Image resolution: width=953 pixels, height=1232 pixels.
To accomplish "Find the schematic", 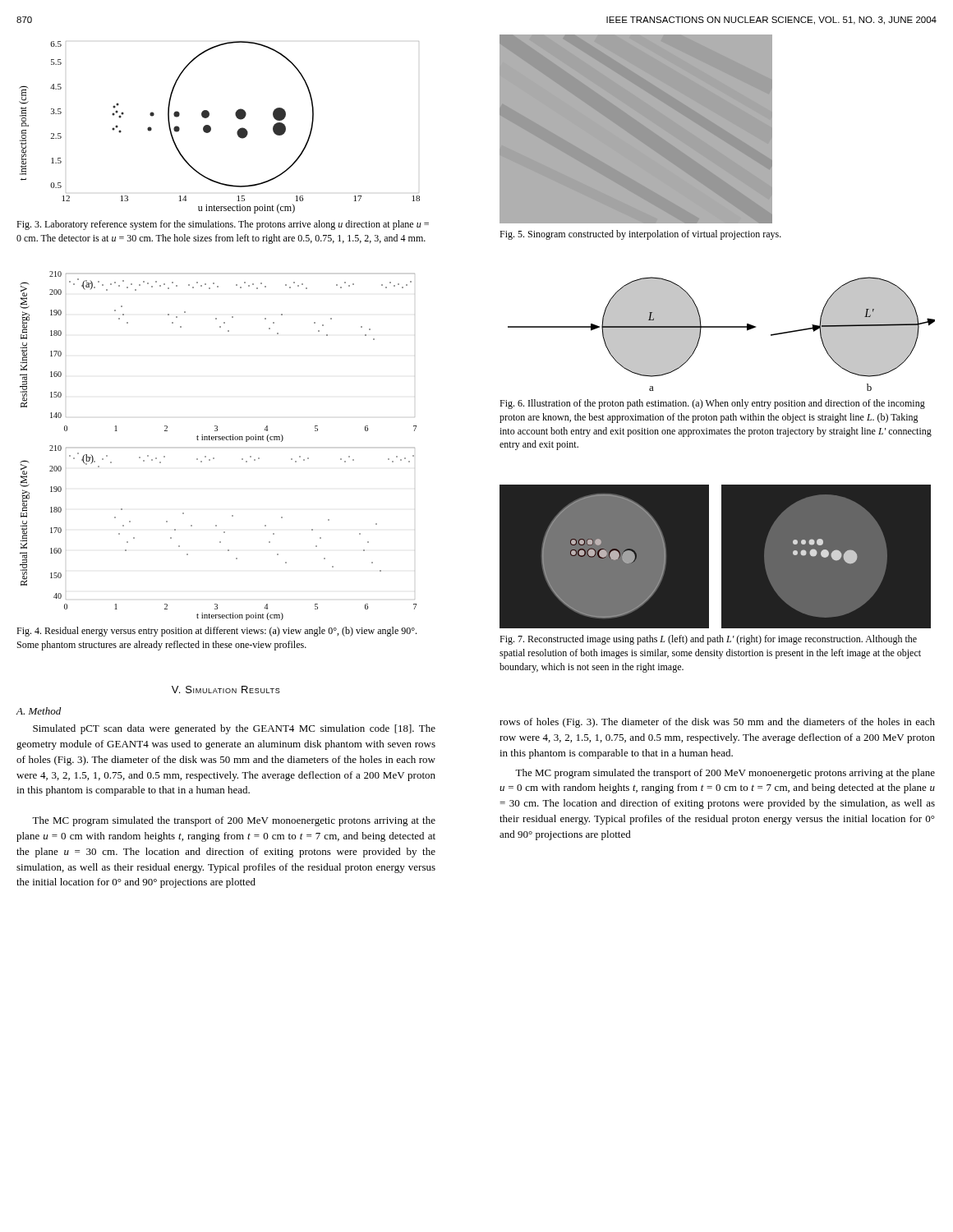I will tap(717, 327).
